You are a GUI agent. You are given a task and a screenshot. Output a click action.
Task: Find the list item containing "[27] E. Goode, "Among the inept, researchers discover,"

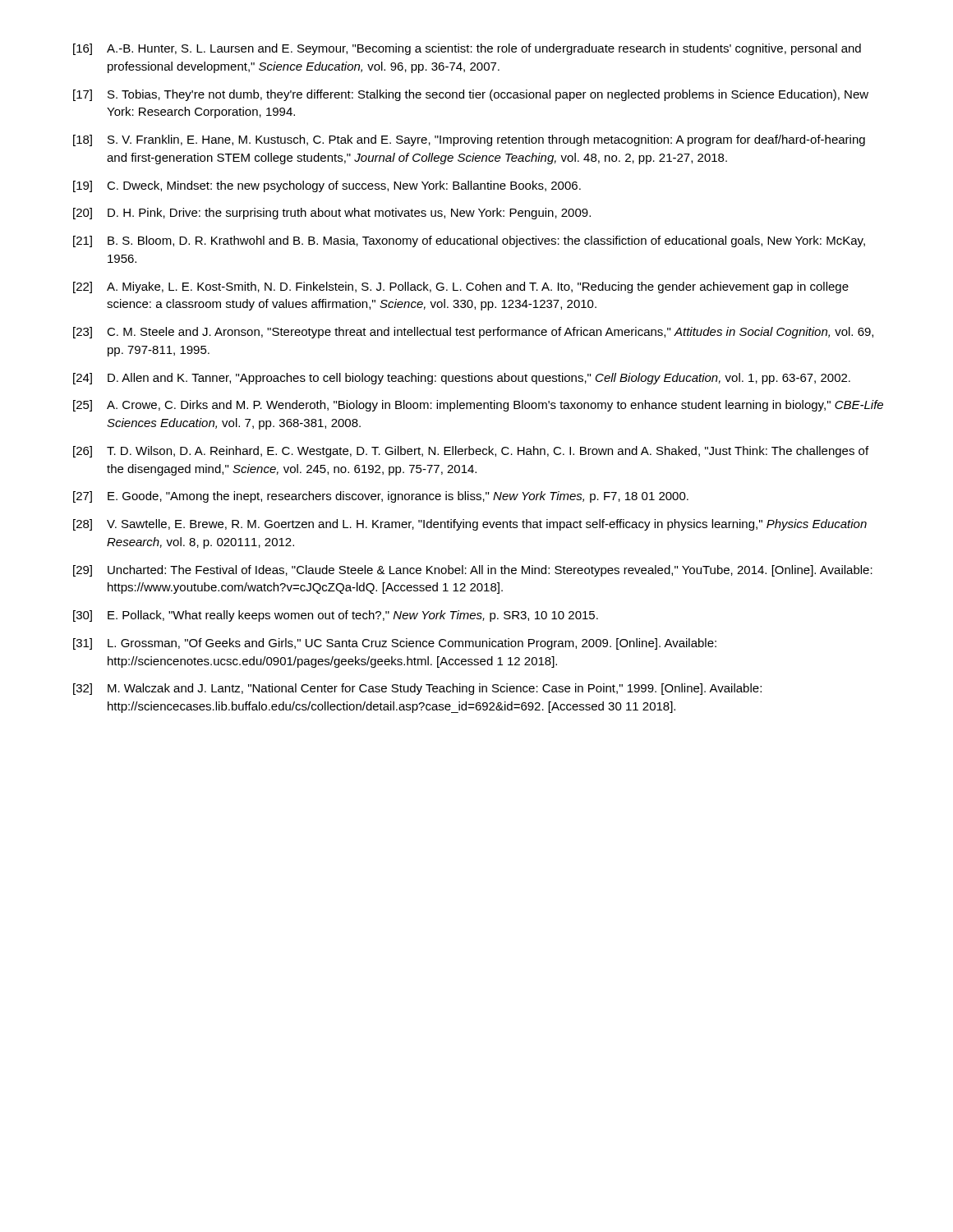click(x=480, y=496)
